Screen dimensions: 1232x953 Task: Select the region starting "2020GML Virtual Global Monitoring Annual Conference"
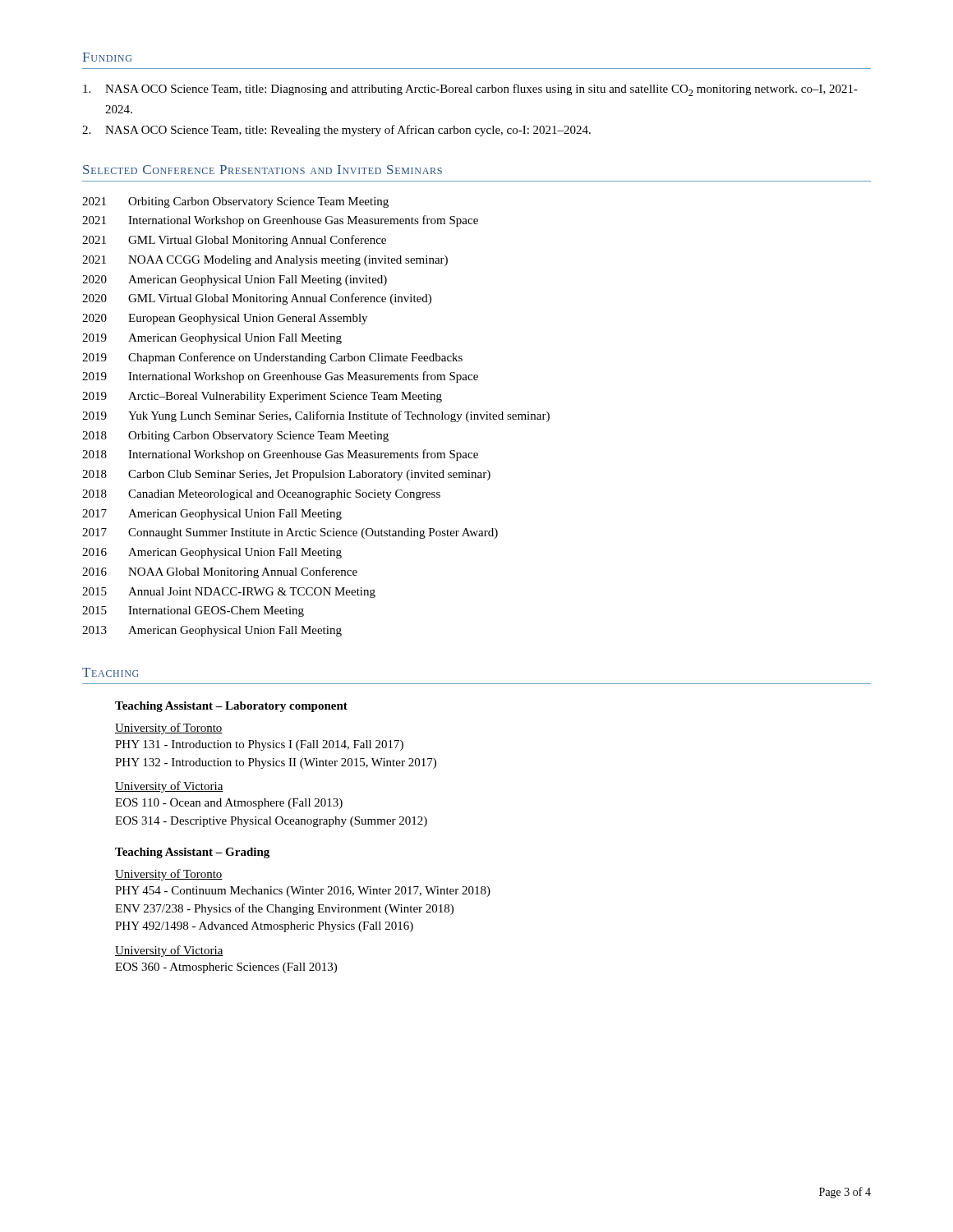pyautogui.click(x=257, y=299)
